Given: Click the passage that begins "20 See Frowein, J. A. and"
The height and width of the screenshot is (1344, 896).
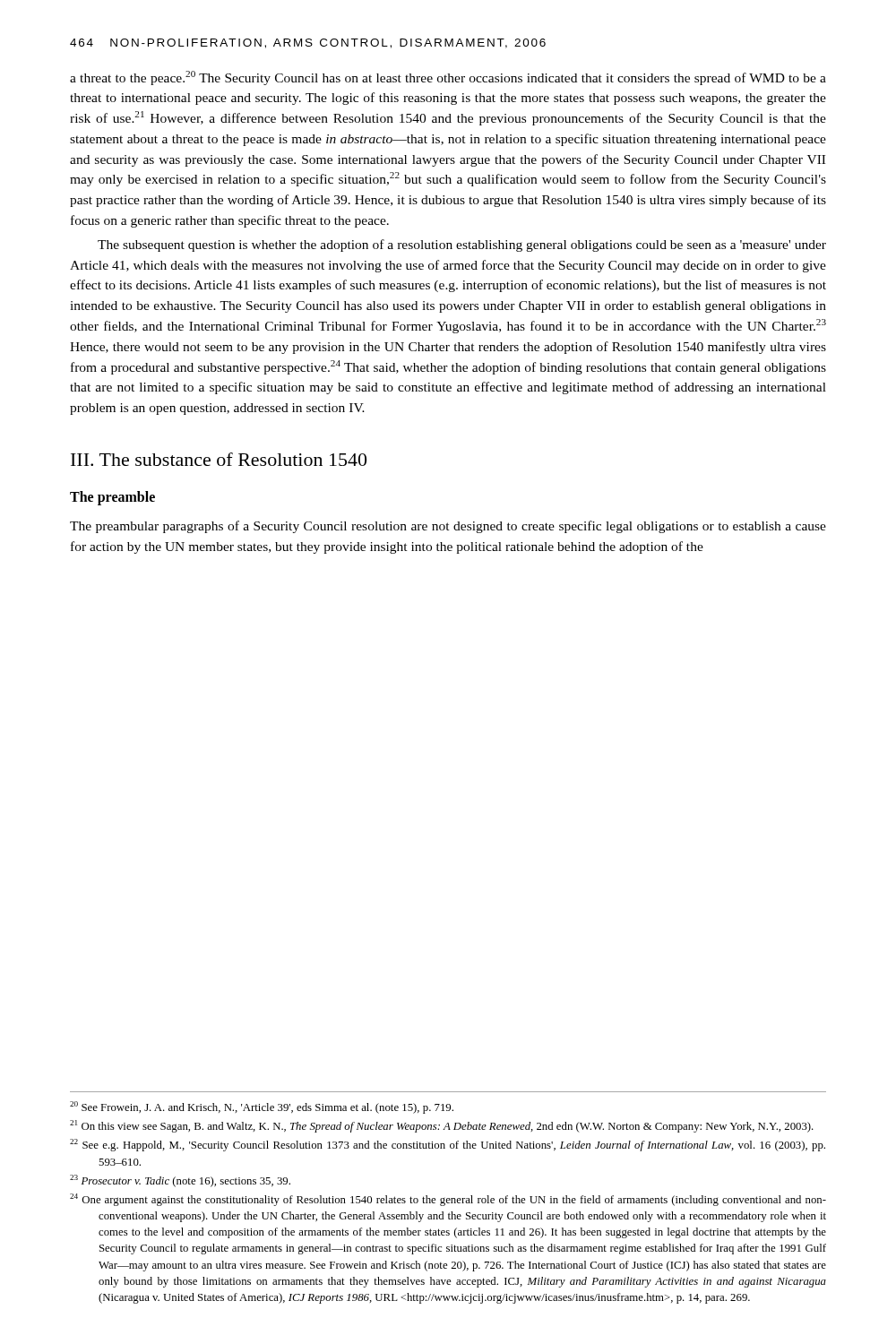Looking at the screenshot, I should click(x=448, y=1202).
